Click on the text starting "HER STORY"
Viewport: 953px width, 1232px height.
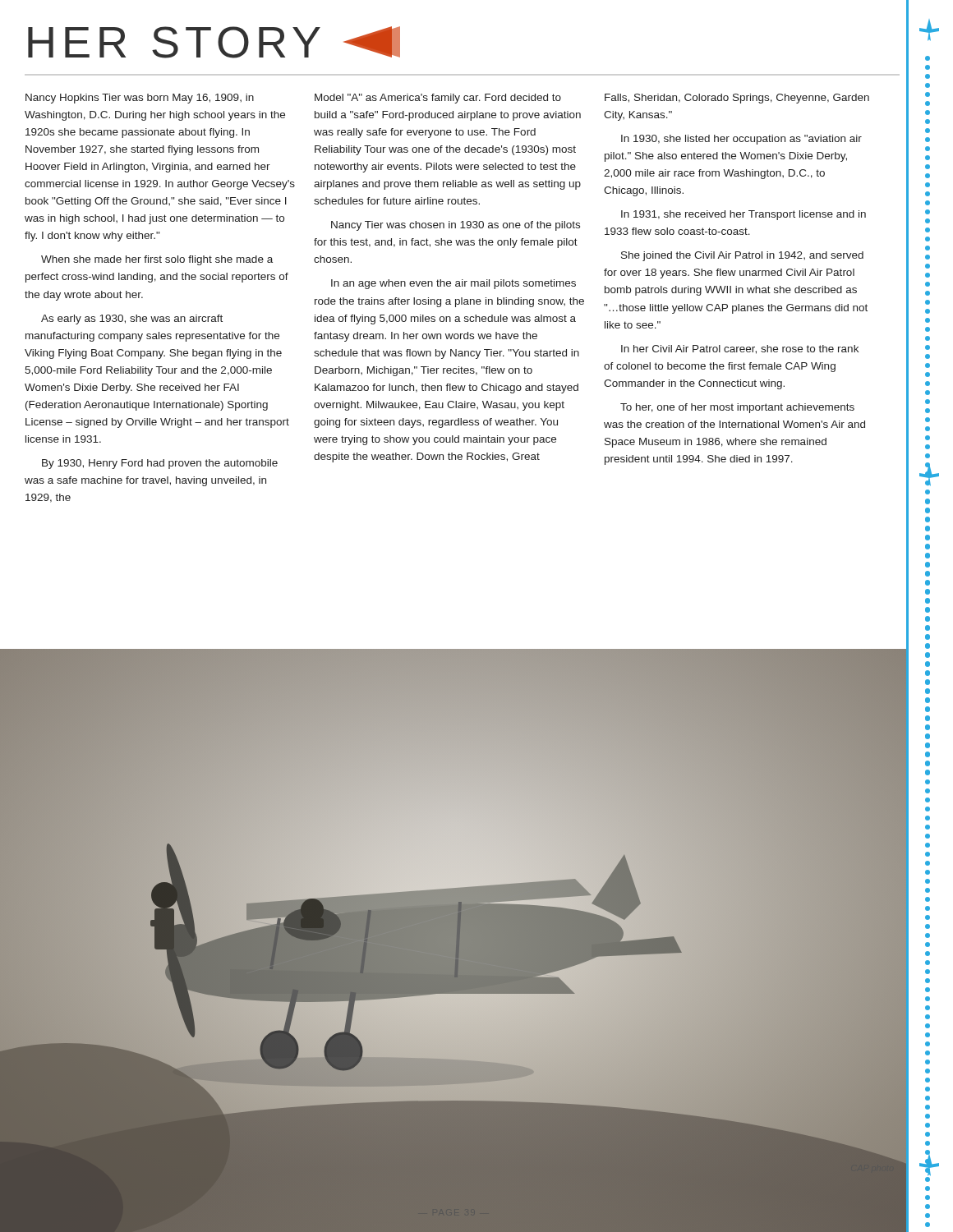tap(212, 42)
